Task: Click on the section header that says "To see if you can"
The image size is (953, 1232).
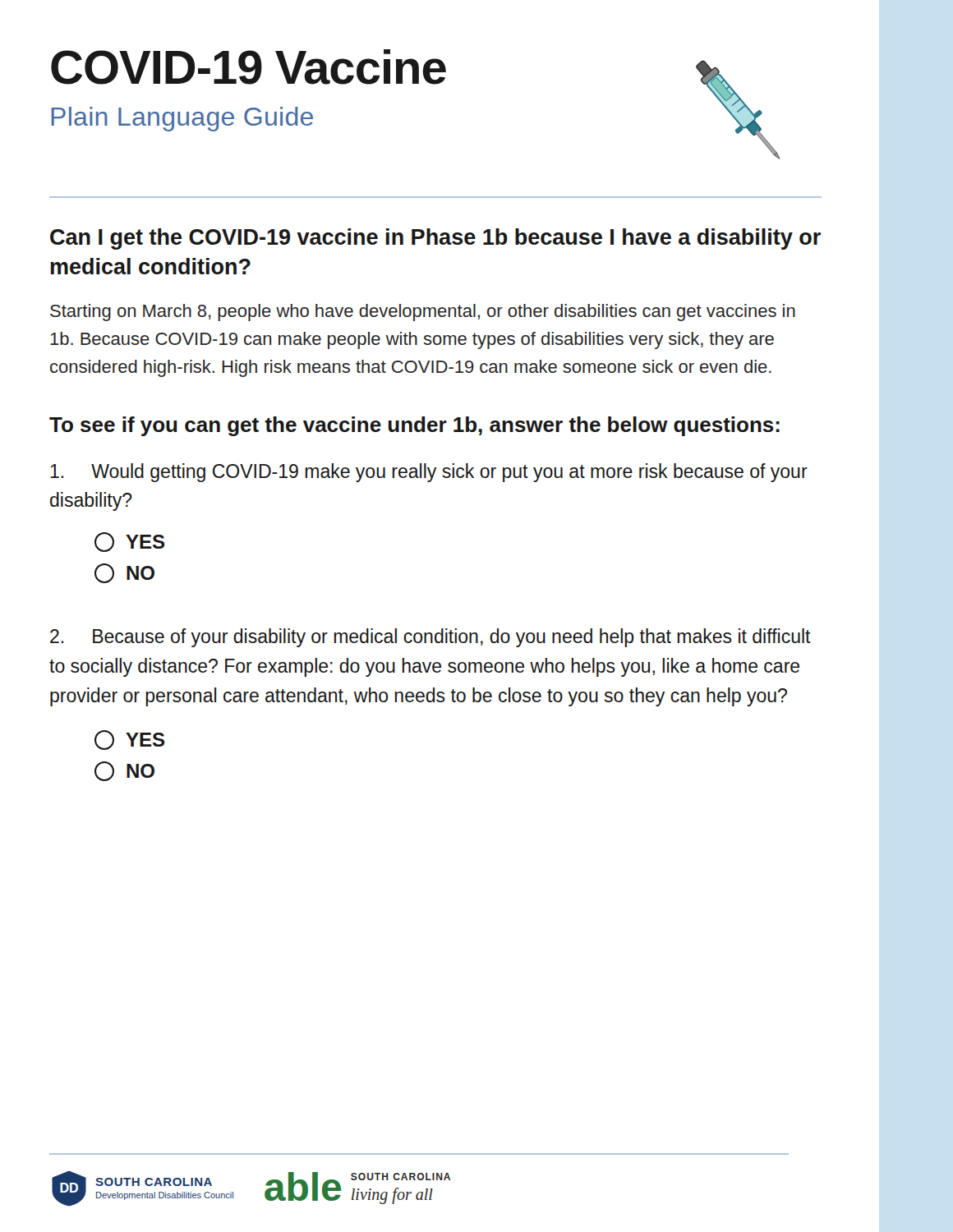Action: [x=415, y=425]
